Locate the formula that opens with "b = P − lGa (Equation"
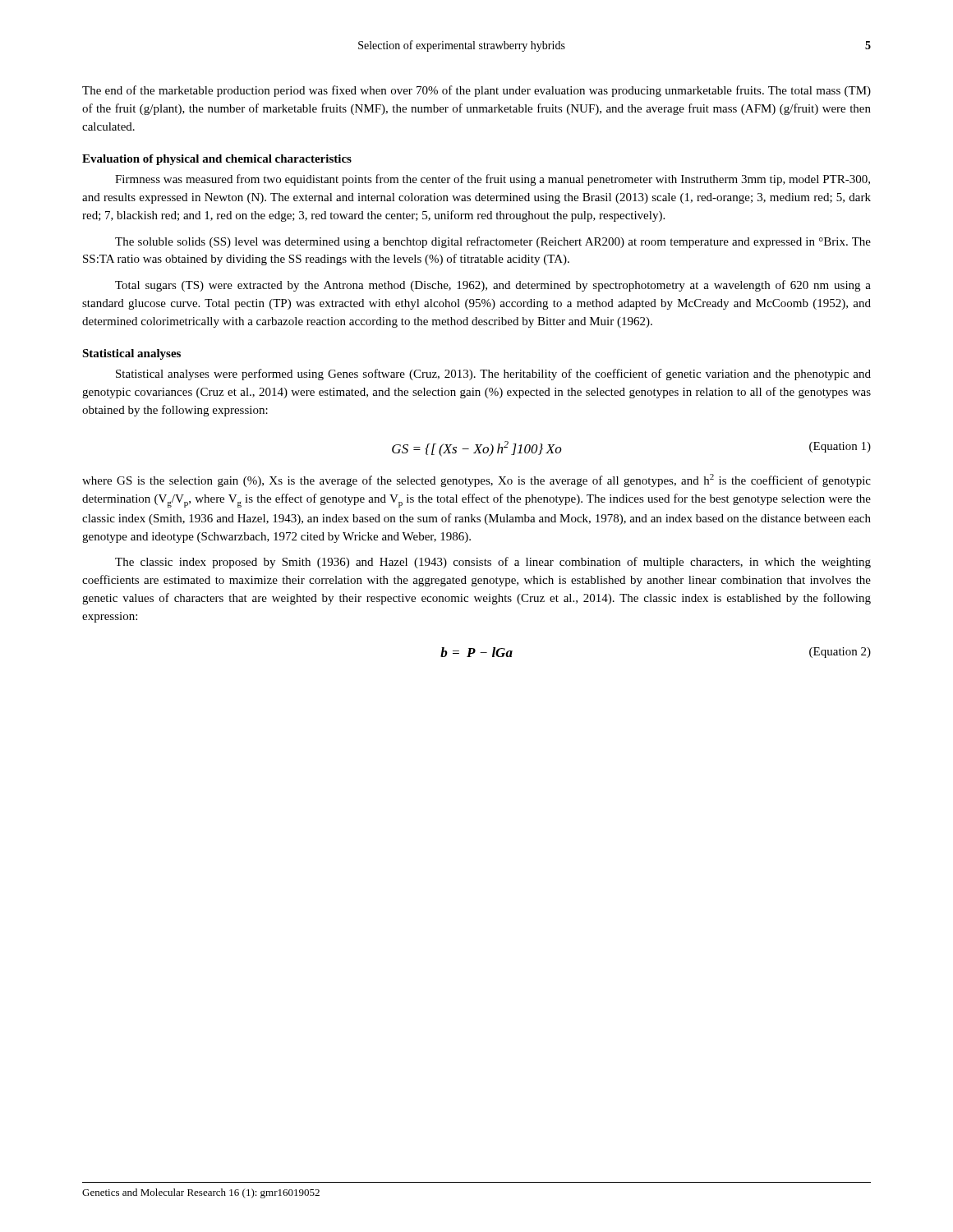 (470, 653)
